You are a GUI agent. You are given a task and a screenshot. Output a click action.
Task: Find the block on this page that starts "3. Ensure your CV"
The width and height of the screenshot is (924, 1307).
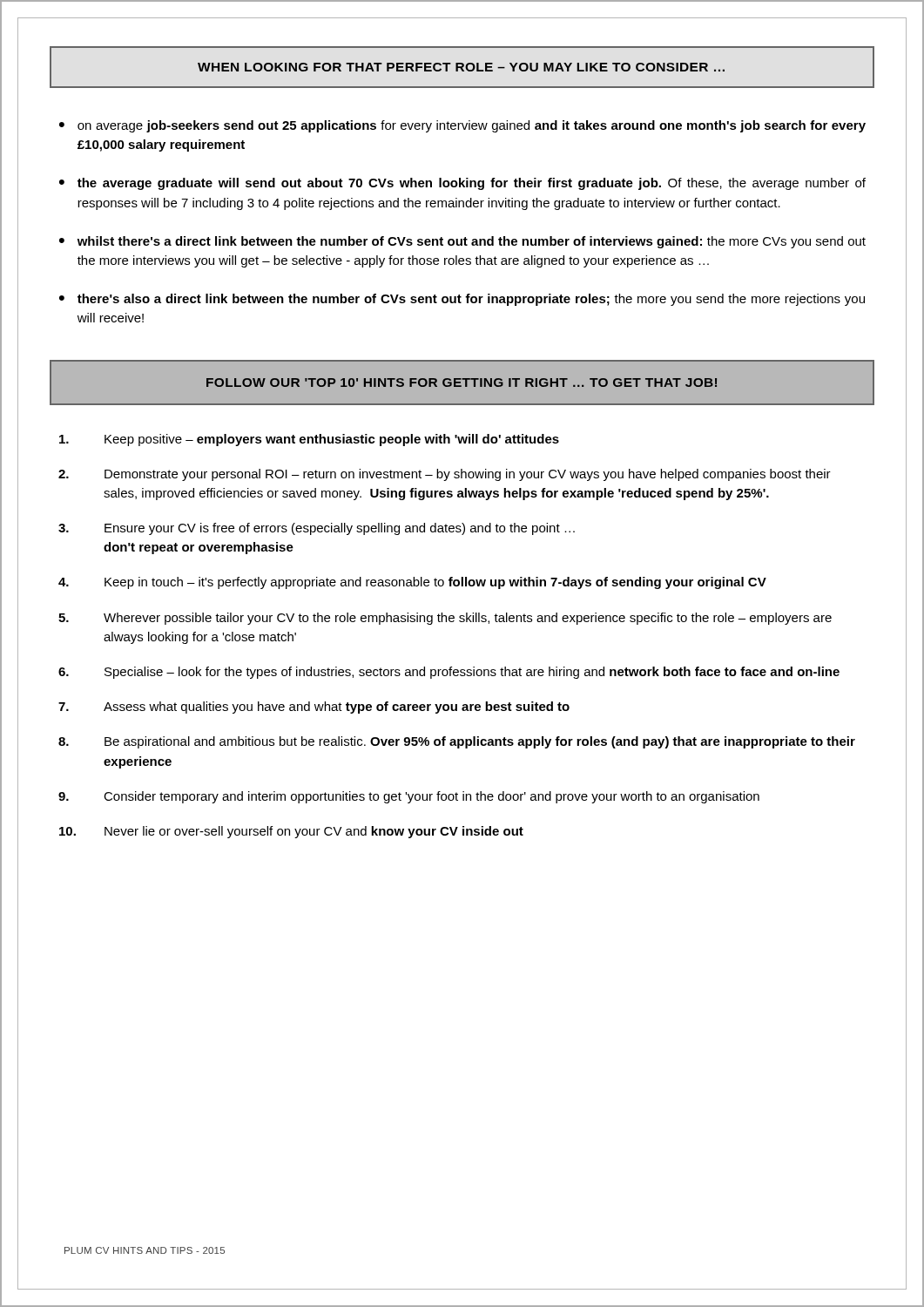(x=317, y=538)
